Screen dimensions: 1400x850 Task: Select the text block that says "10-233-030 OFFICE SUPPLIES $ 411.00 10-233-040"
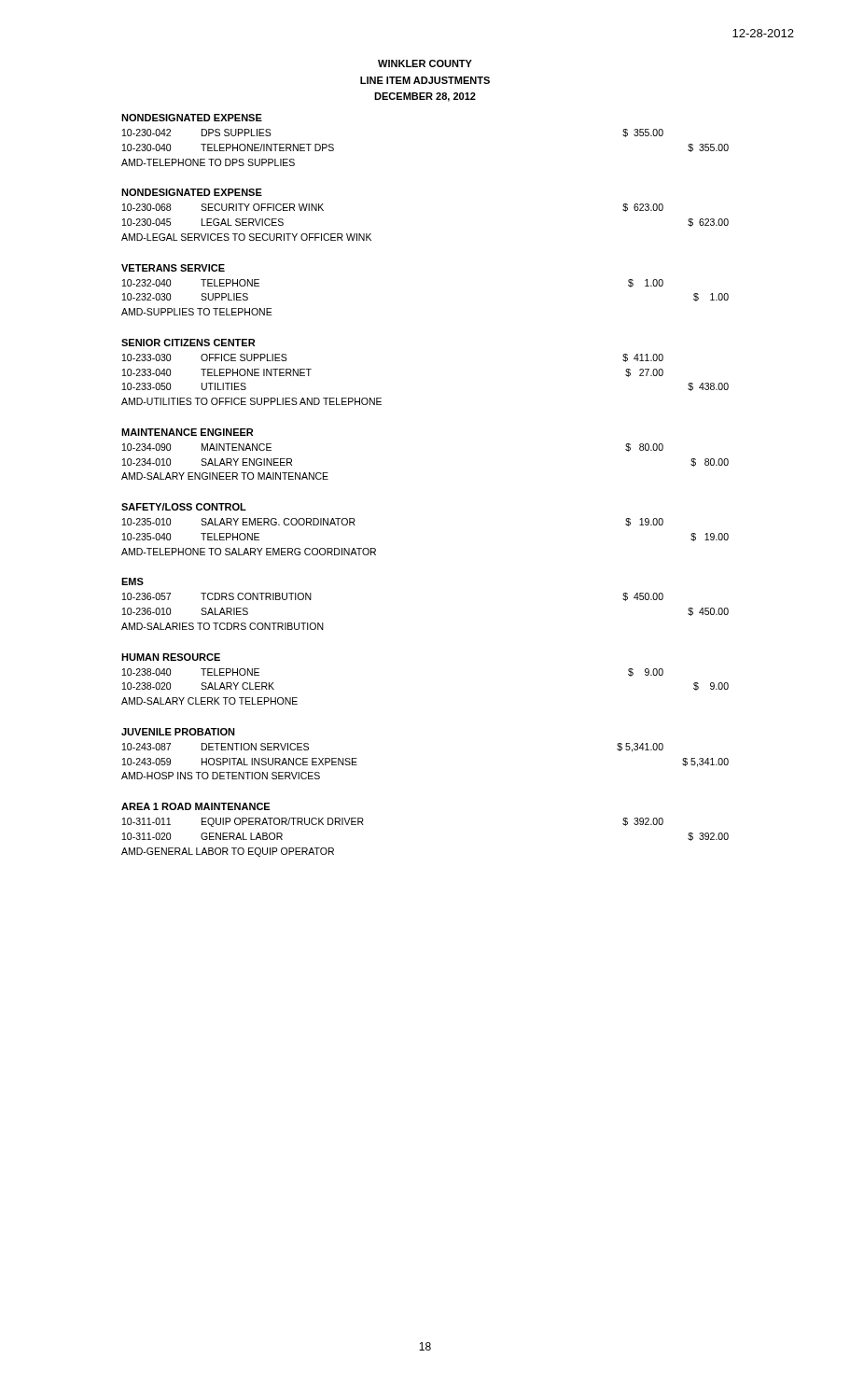coord(142,359)
